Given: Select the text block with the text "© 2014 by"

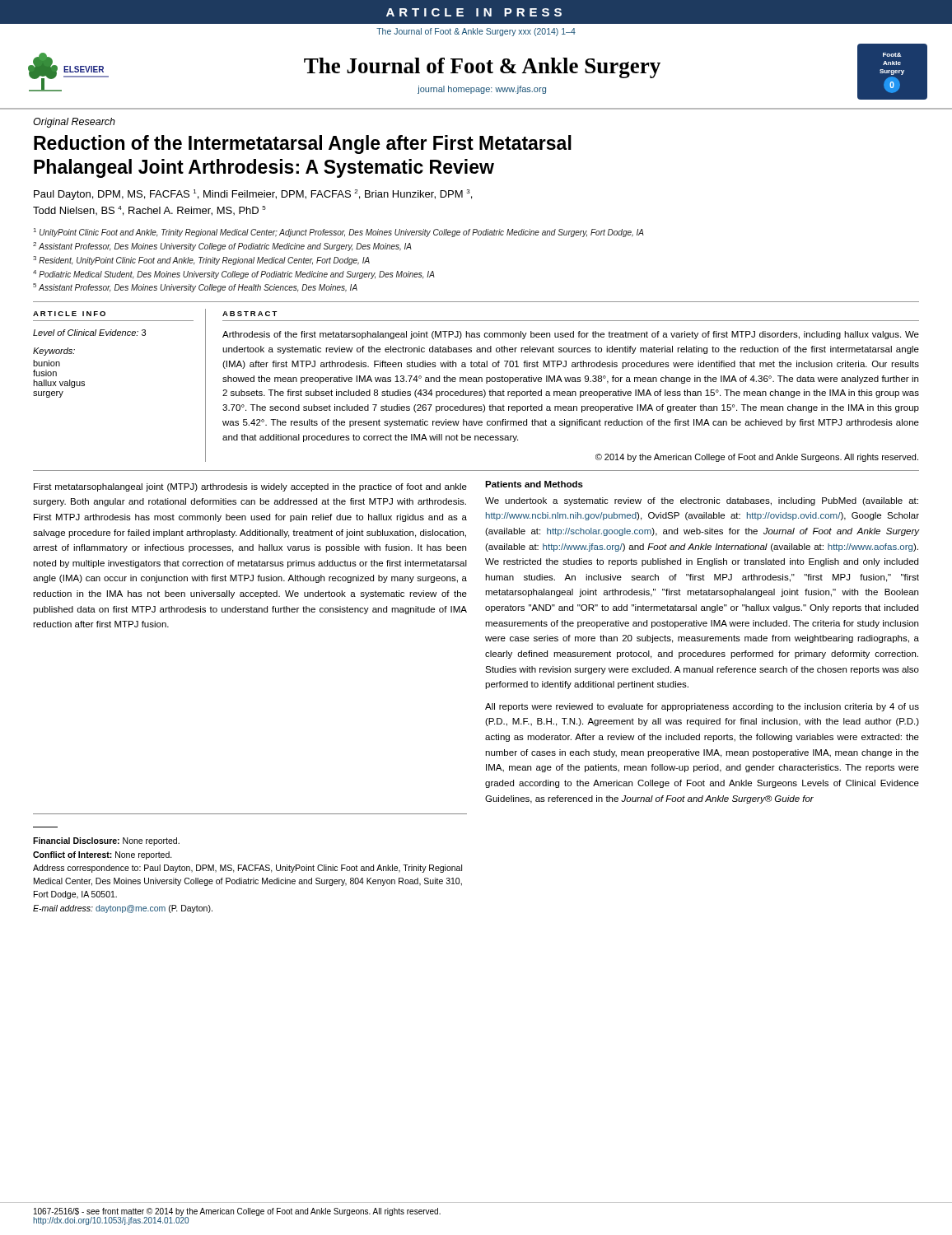Looking at the screenshot, I should (757, 457).
